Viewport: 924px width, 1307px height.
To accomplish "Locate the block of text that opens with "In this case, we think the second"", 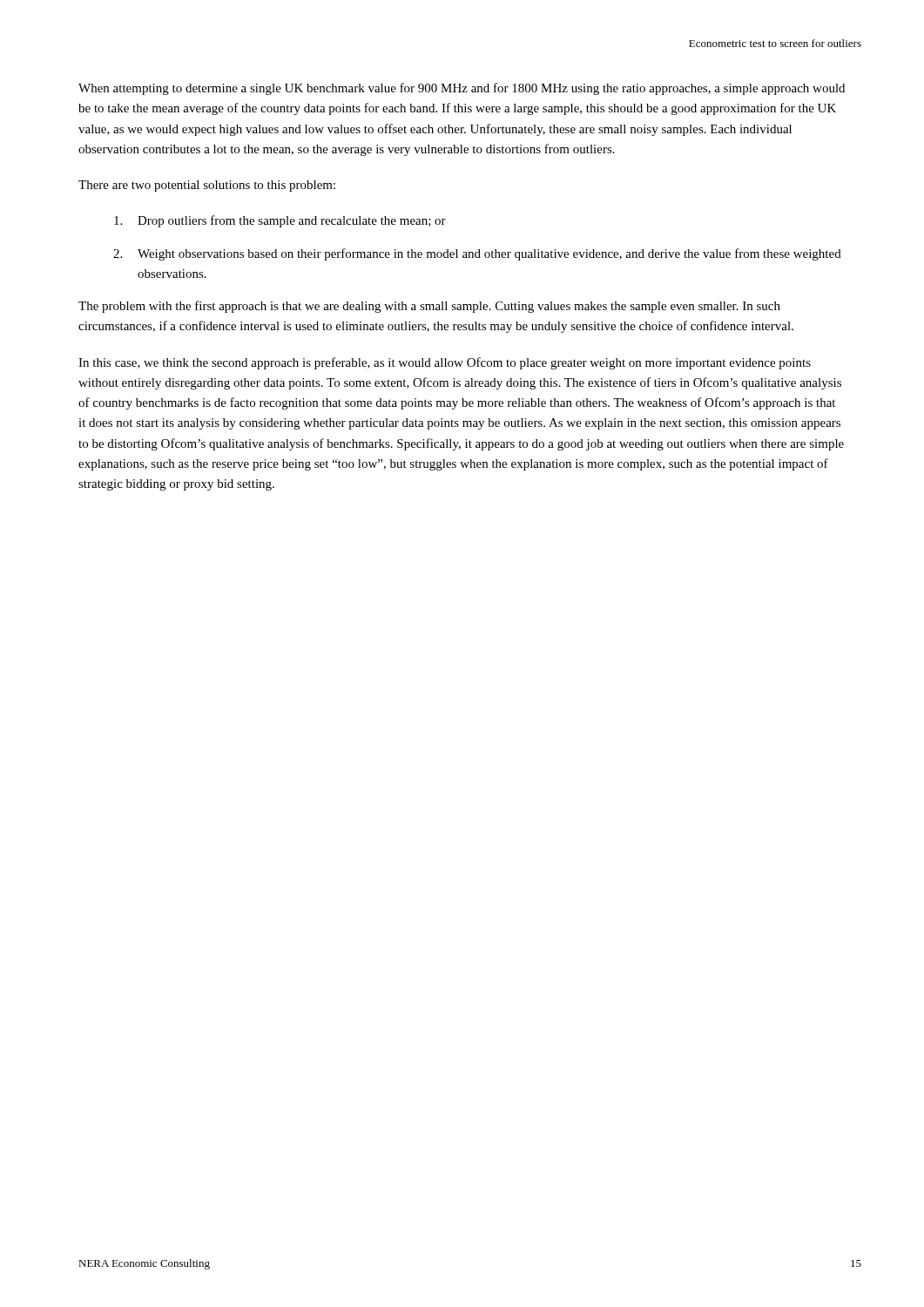I will point(461,423).
